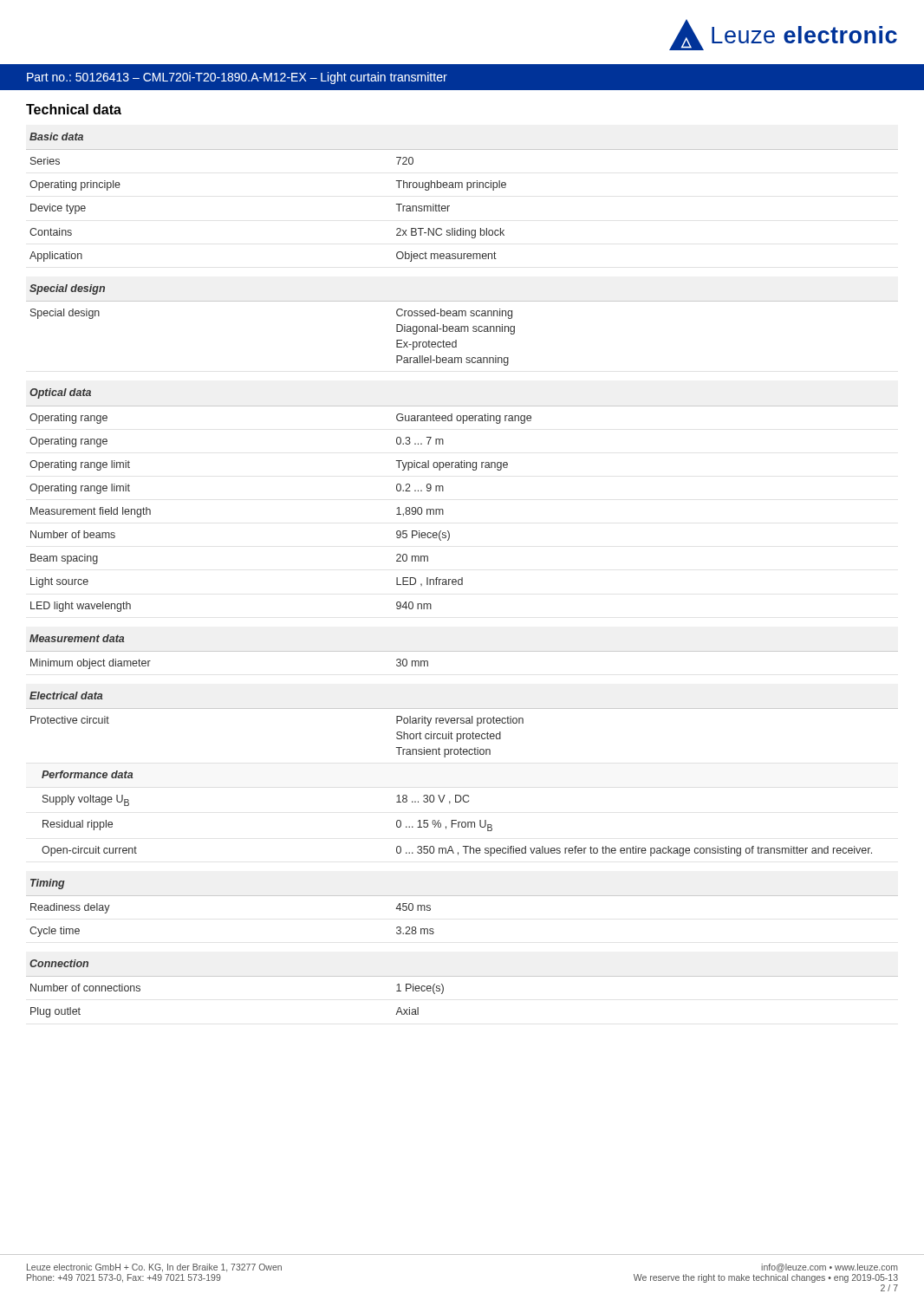This screenshot has height=1300, width=924.
Task: Find the table that mentions "Minimum object diameter"
Action: [x=462, y=654]
